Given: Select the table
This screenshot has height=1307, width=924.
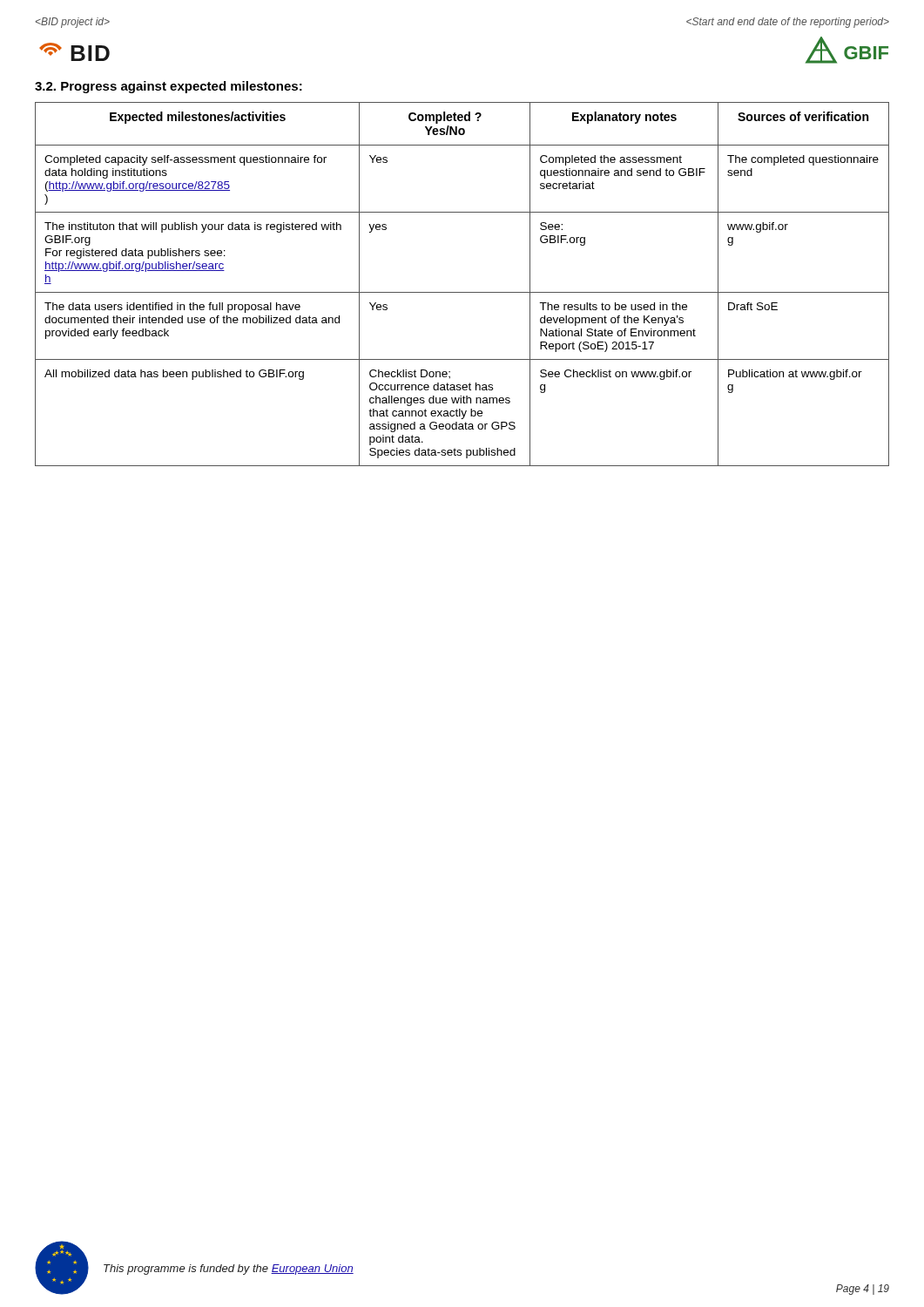Looking at the screenshot, I should [x=462, y=284].
